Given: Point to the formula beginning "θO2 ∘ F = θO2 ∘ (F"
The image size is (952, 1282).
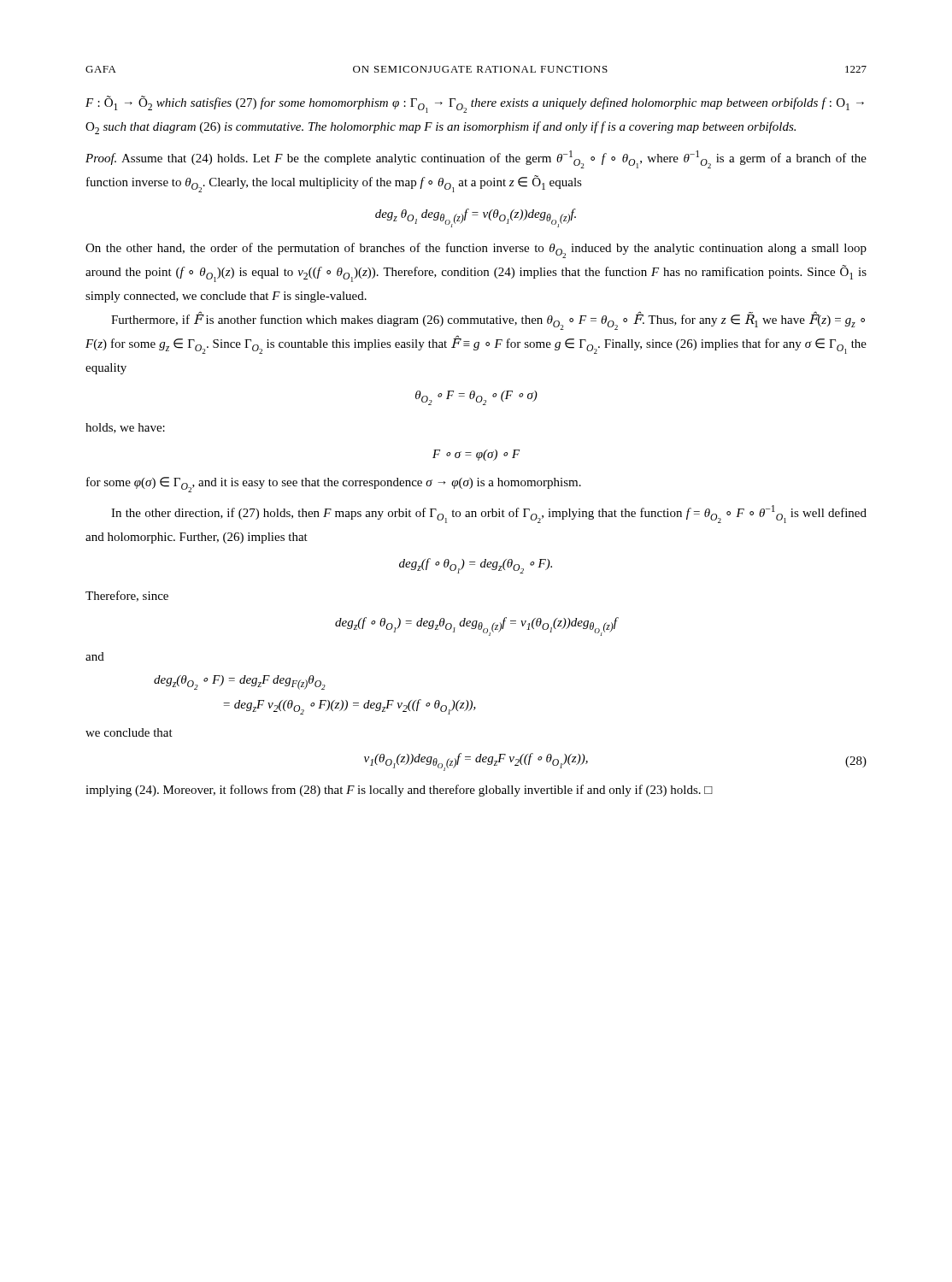Looking at the screenshot, I should 476,398.
